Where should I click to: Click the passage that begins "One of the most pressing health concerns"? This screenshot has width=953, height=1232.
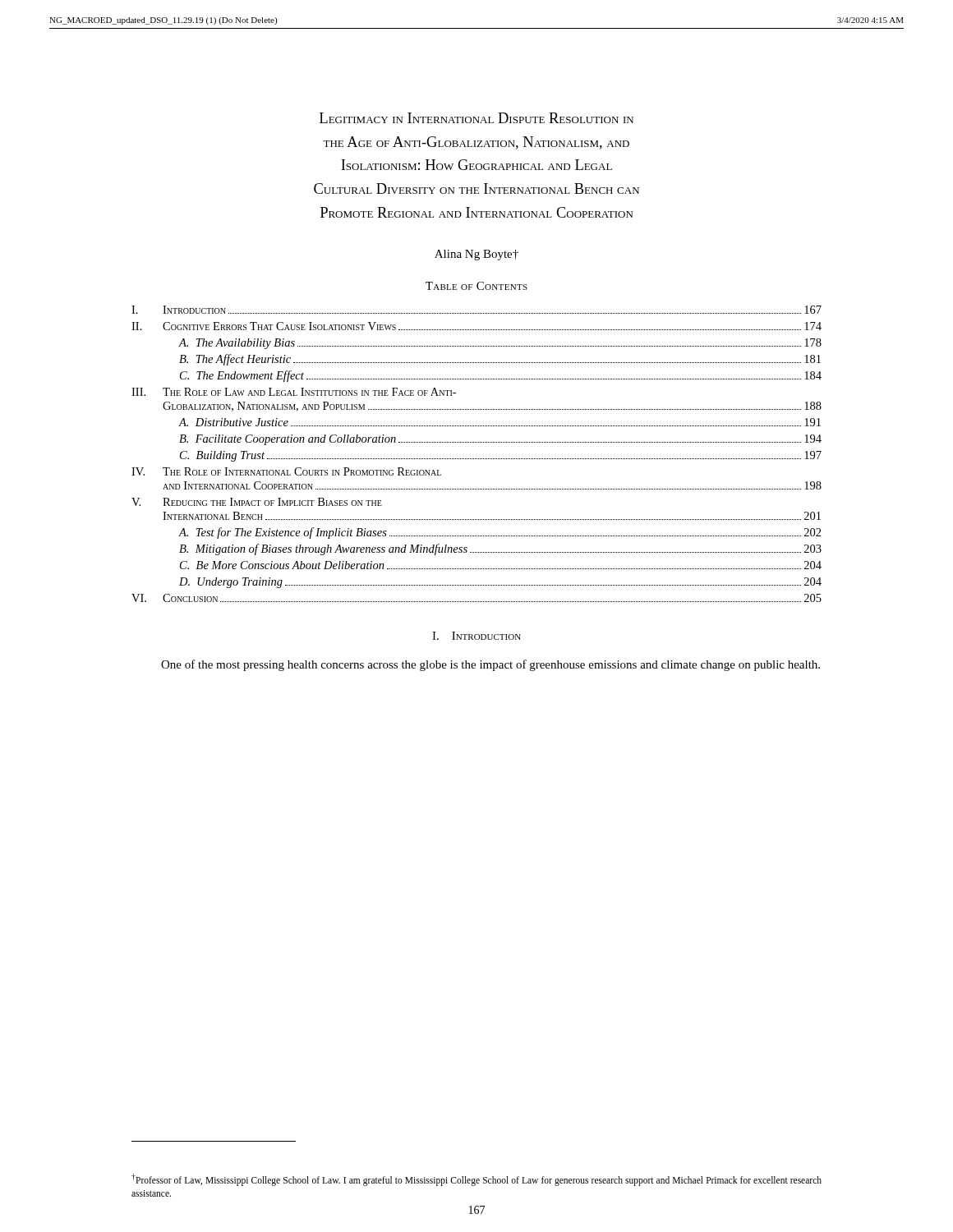point(491,665)
